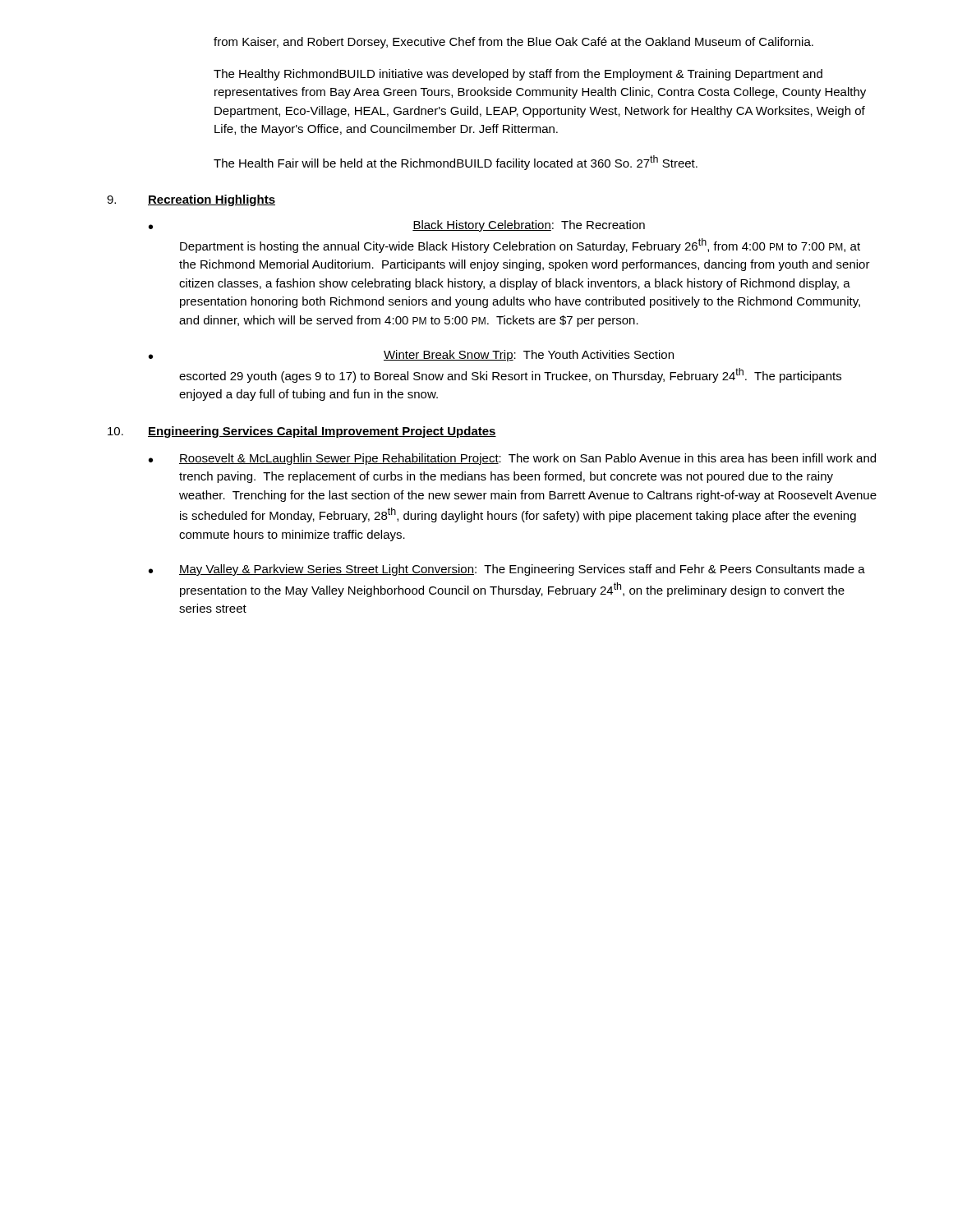The height and width of the screenshot is (1232, 953).
Task: Click on the region starting "The Health Fair will be"
Action: (x=456, y=161)
